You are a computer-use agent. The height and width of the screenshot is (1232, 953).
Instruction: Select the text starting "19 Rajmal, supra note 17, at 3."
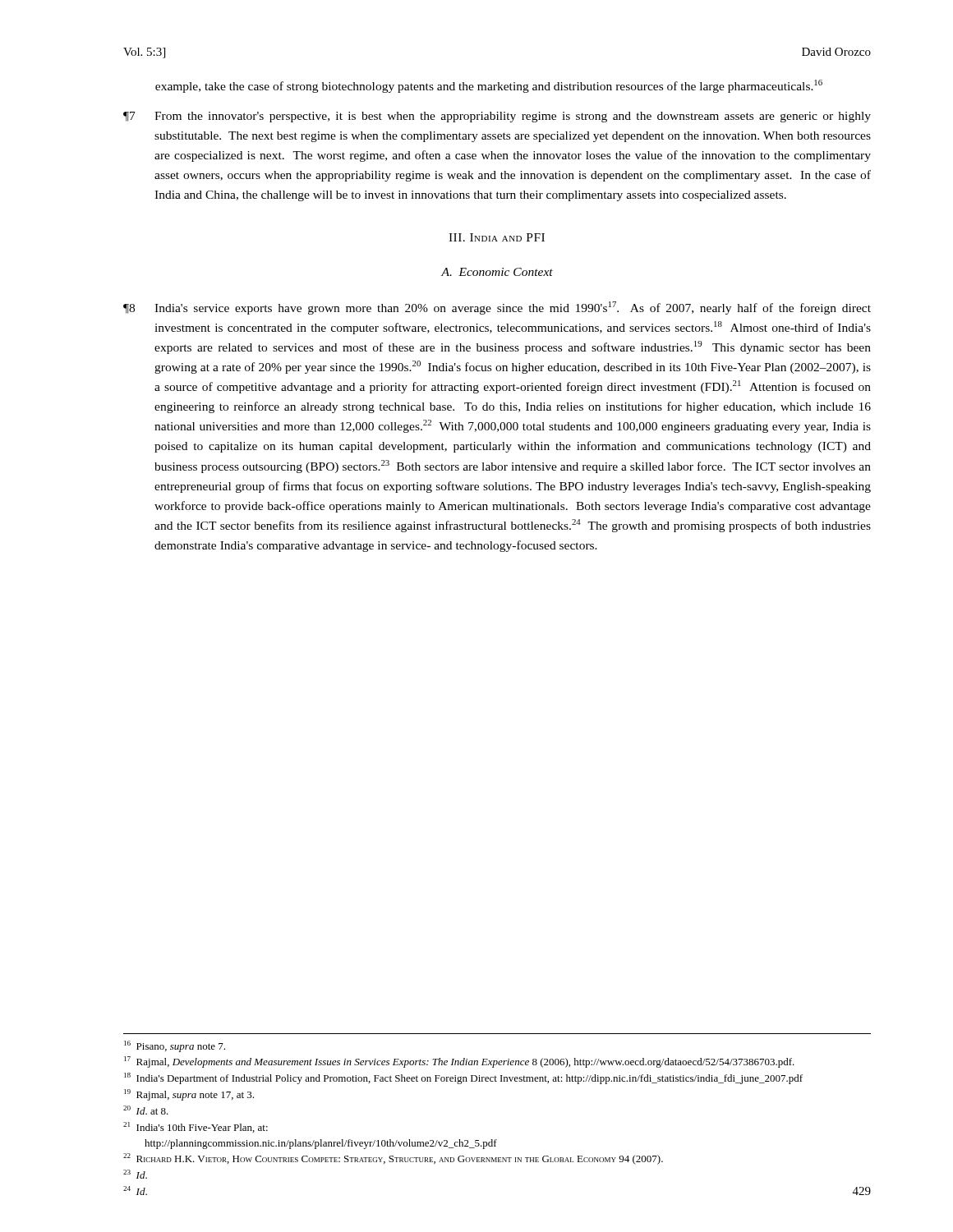(189, 1094)
